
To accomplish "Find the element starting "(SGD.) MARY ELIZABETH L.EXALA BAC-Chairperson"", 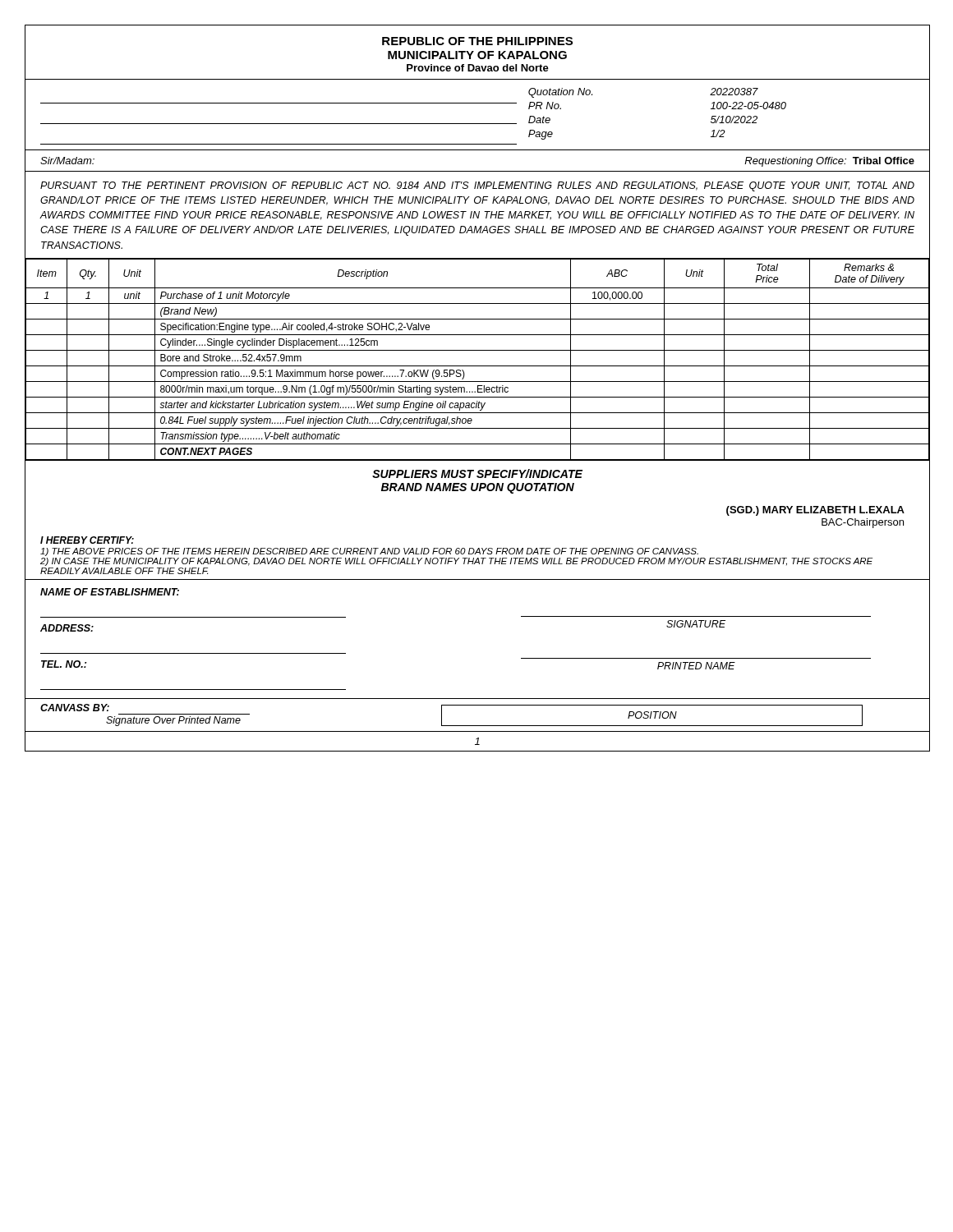I will [815, 515].
